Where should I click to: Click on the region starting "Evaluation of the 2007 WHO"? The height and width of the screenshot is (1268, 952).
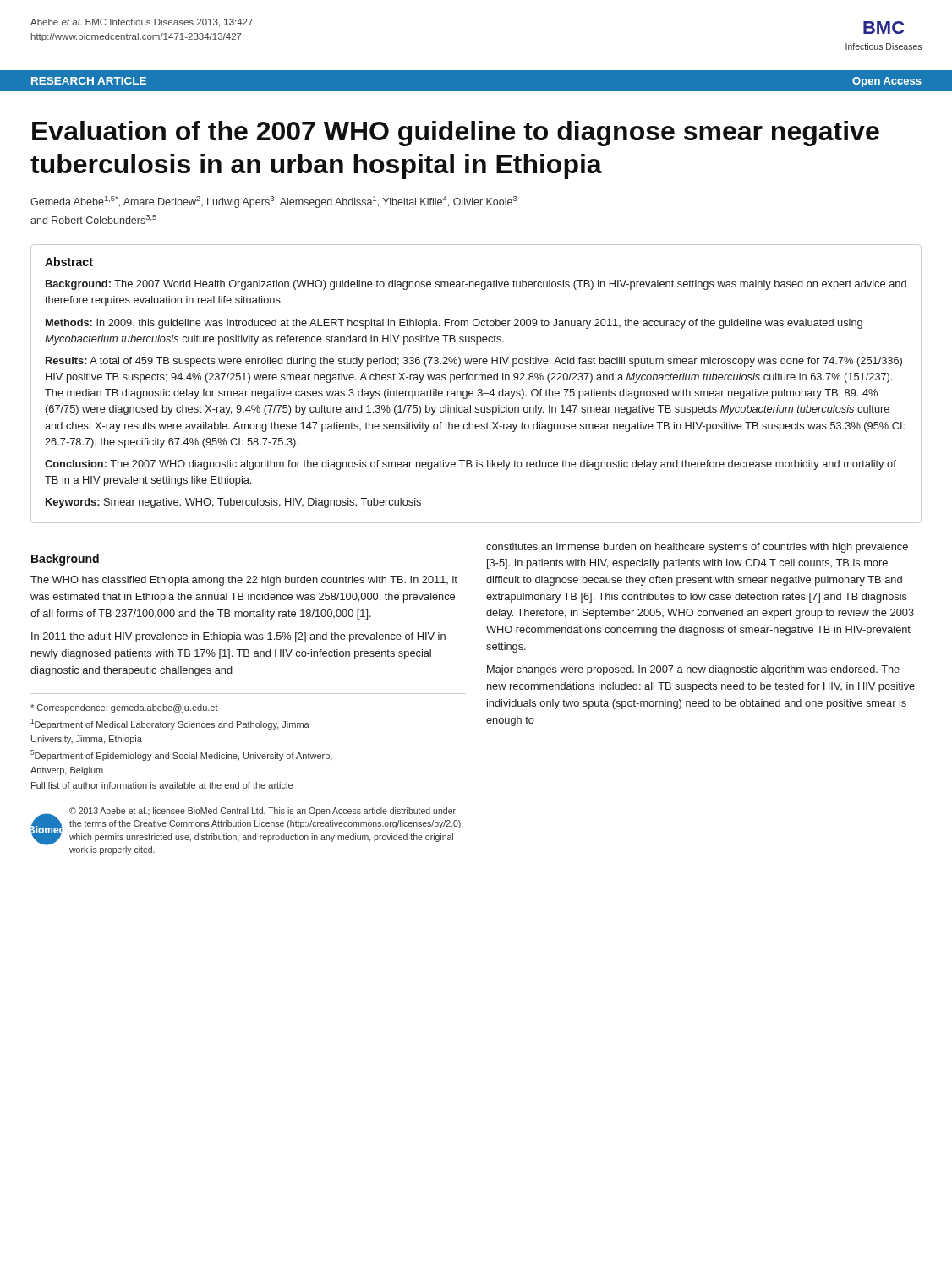455,148
